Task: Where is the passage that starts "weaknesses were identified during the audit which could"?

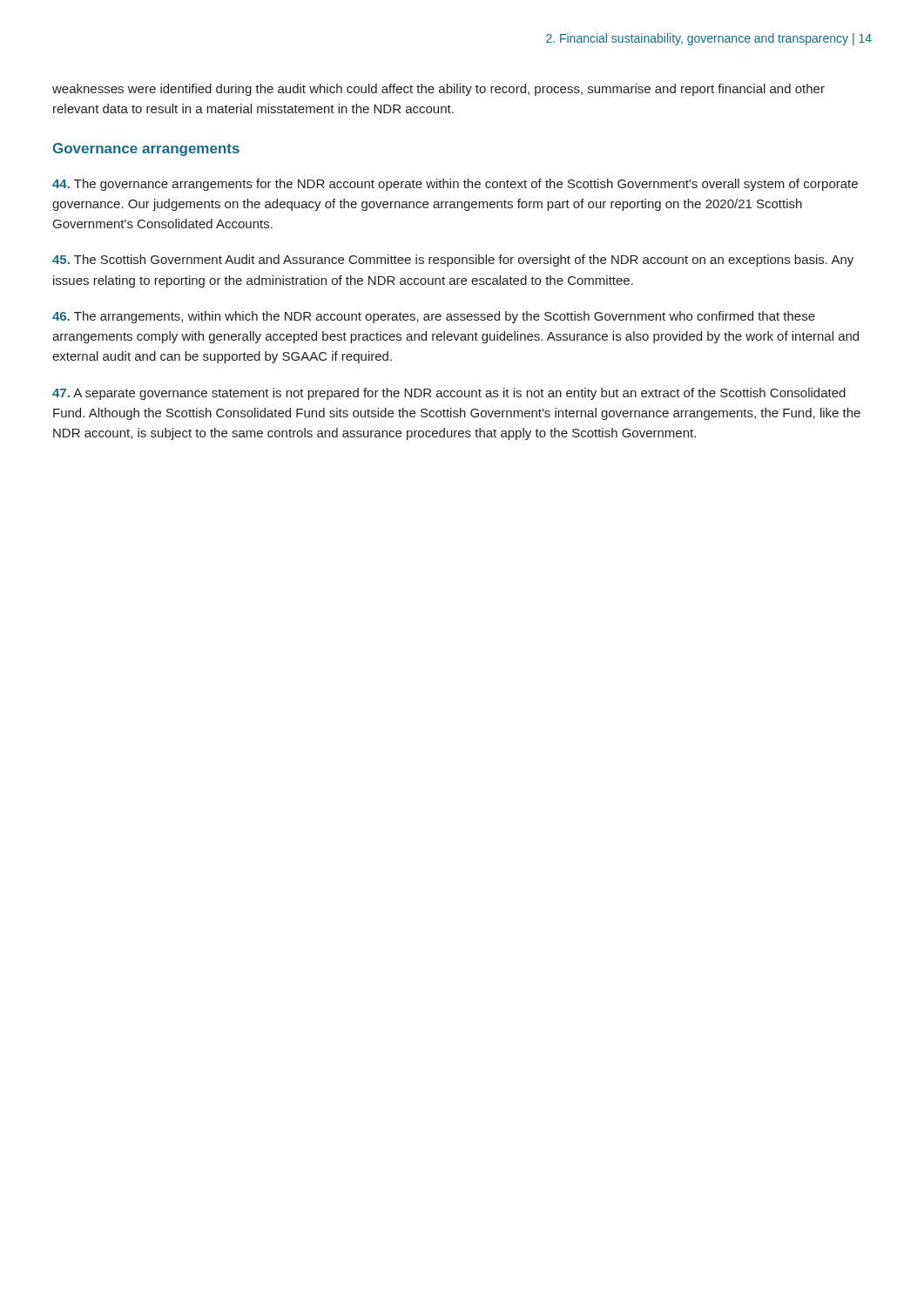Action: coord(438,99)
